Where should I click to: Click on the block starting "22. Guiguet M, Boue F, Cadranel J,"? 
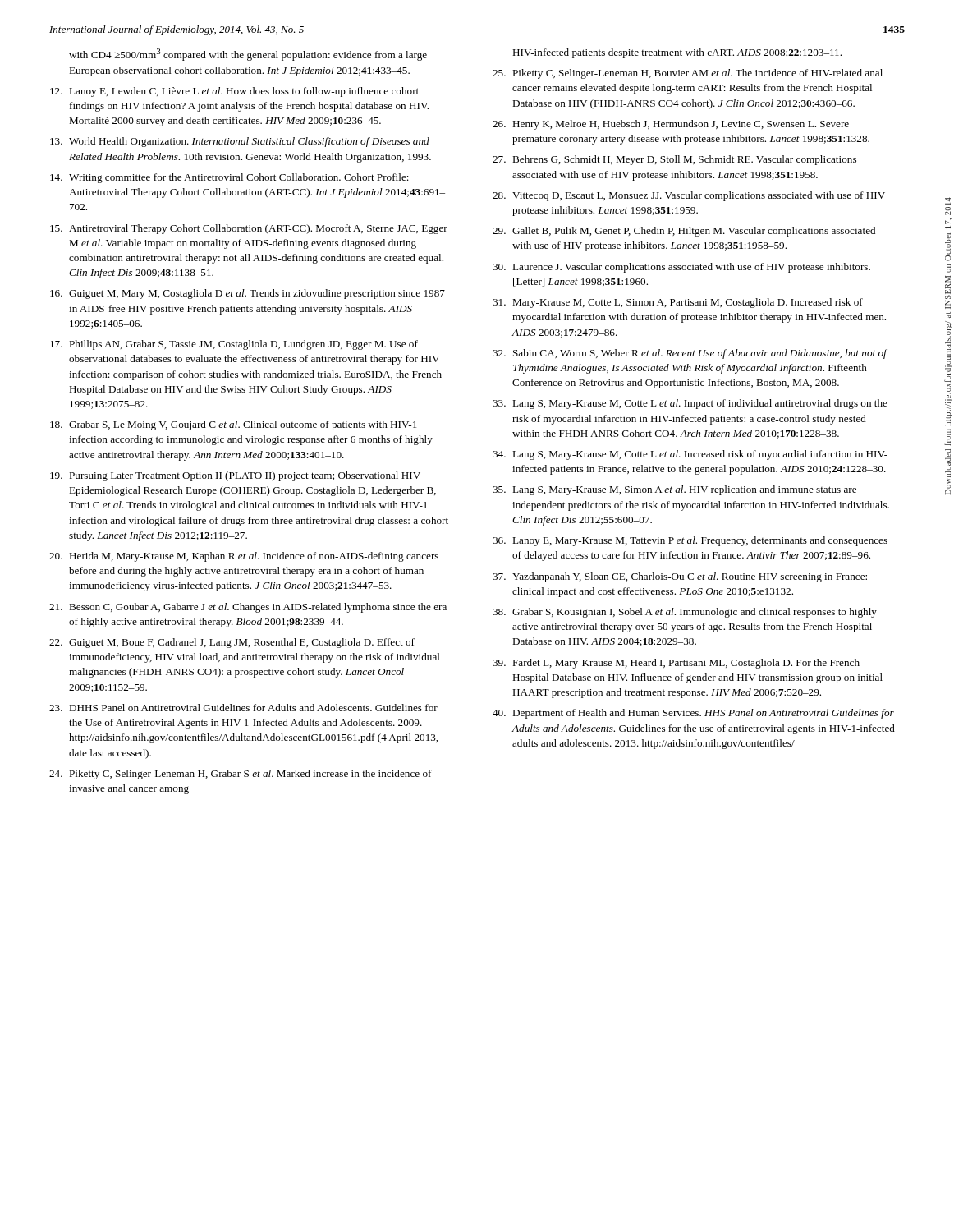tap(250, 665)
